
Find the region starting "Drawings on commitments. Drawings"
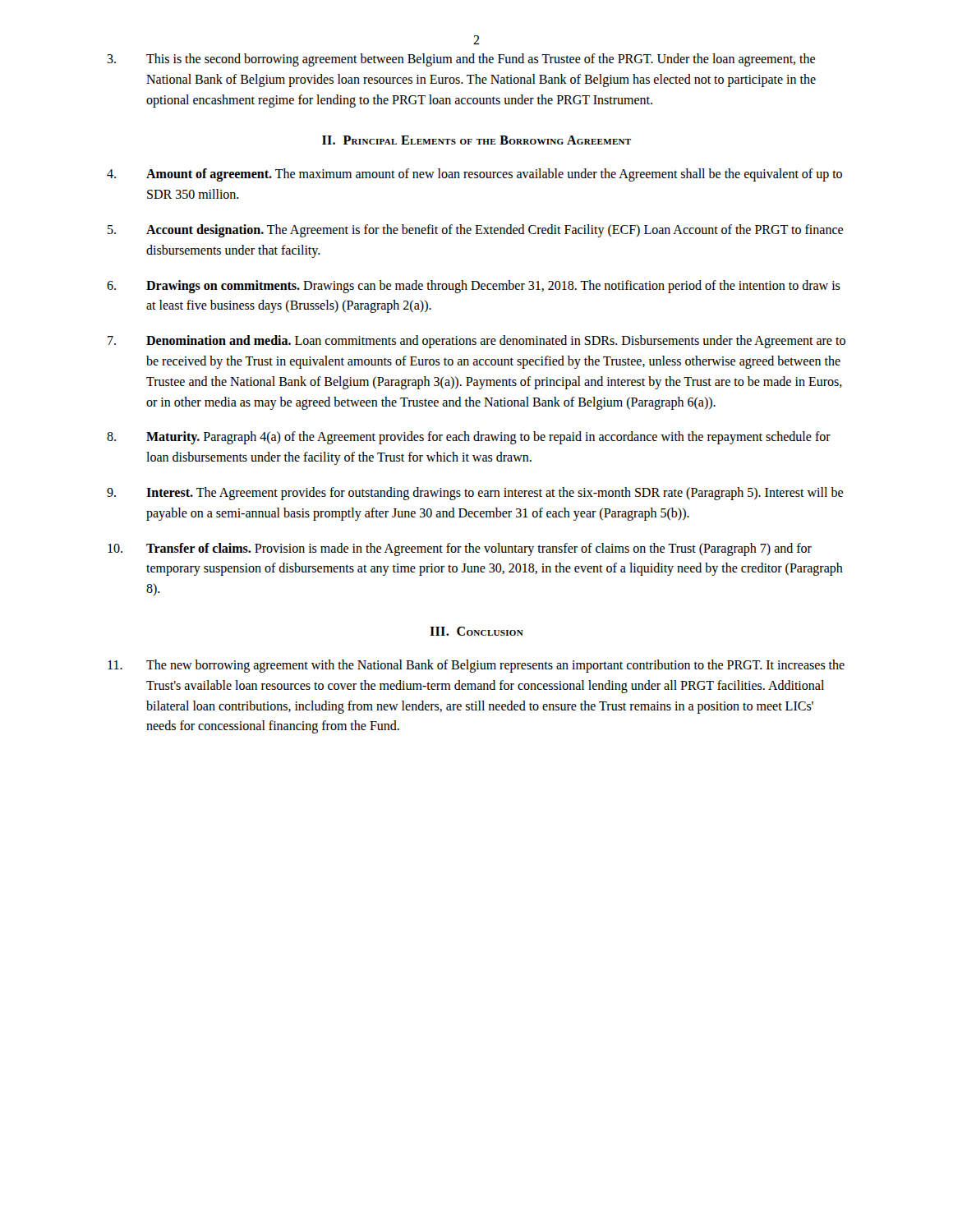[x=476, y=296]
